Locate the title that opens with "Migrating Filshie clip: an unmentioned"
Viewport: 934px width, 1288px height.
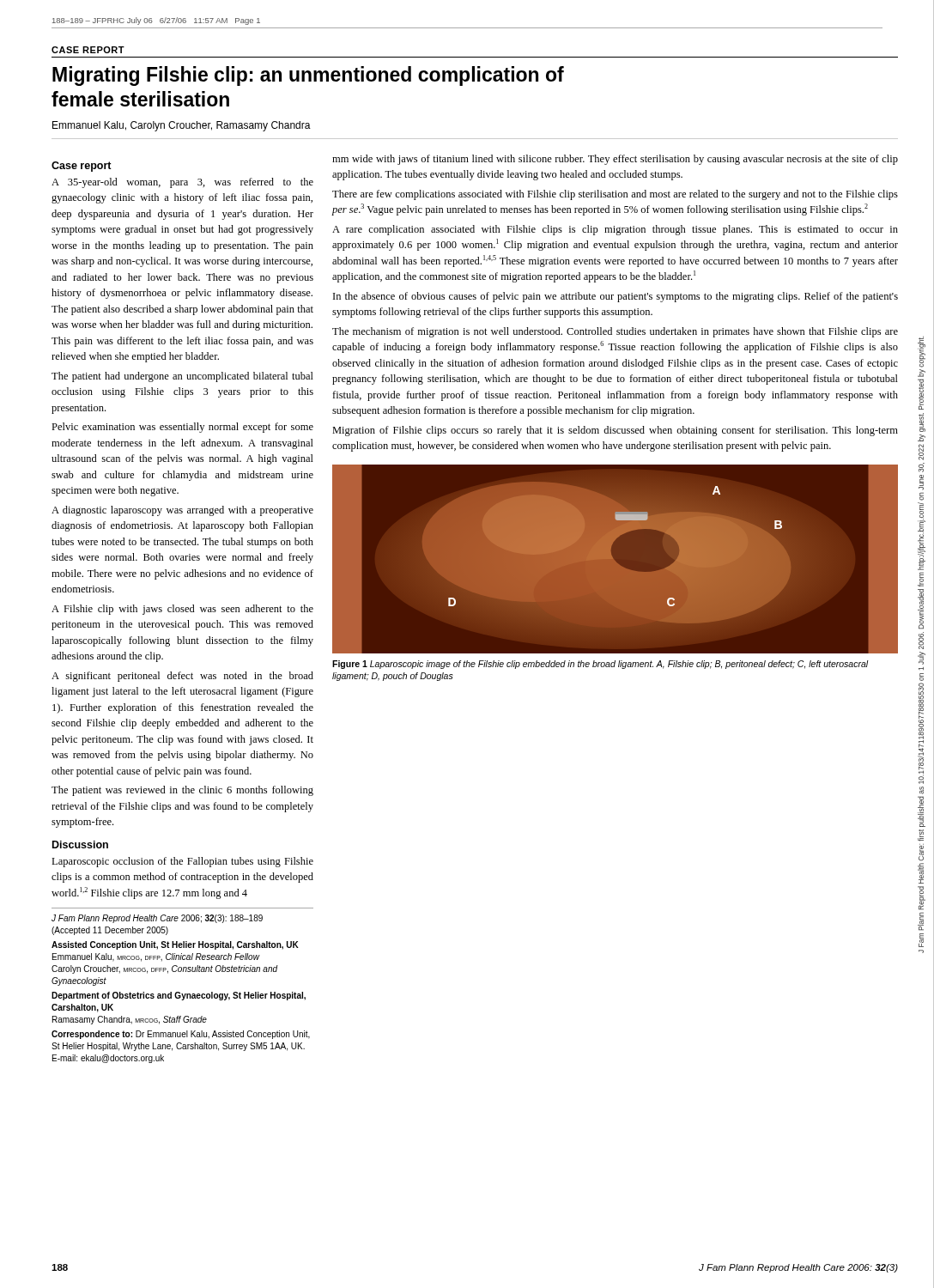pyautogui.click(x=308, y=87)
